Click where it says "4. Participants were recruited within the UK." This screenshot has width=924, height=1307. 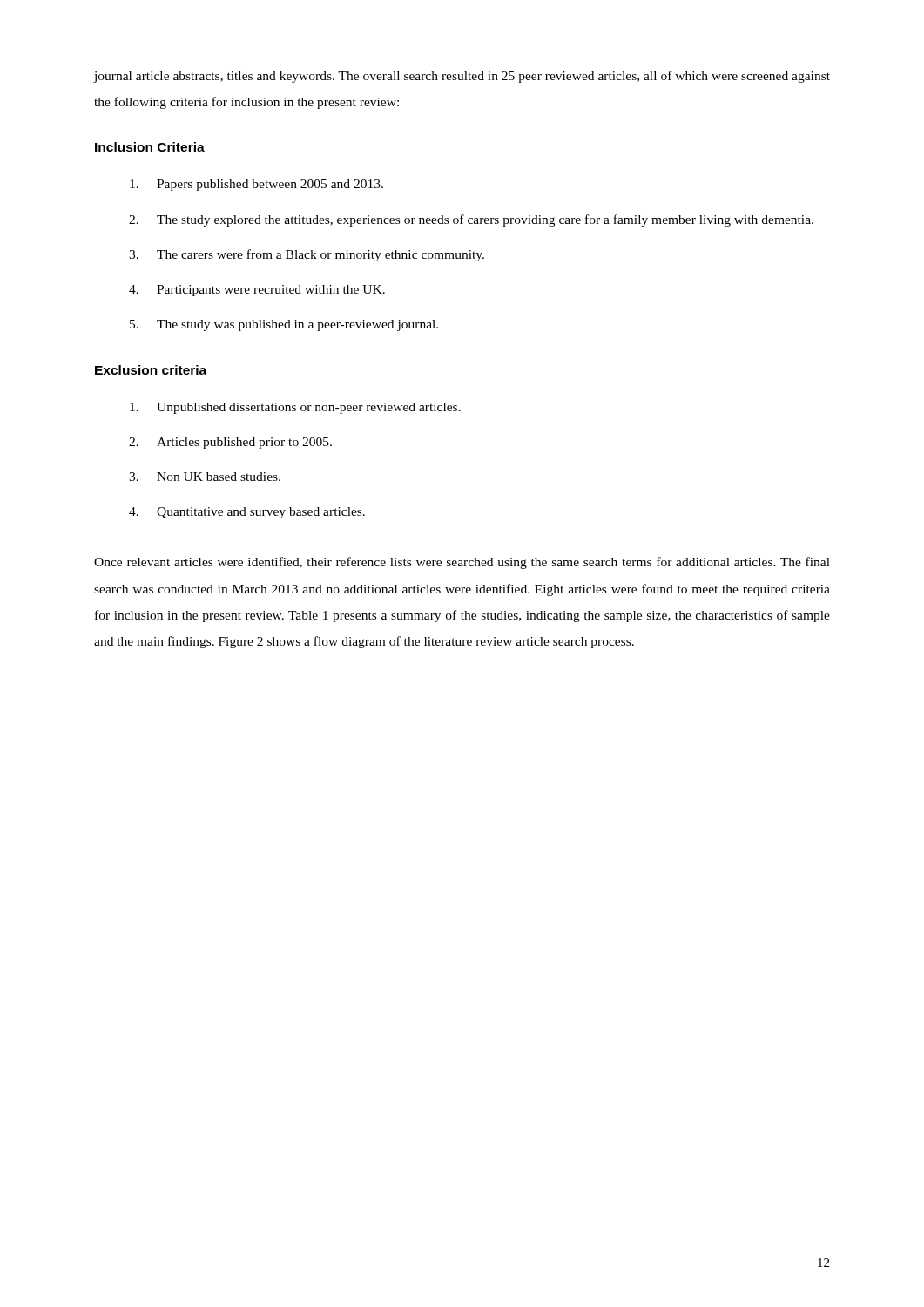[257, 291]
